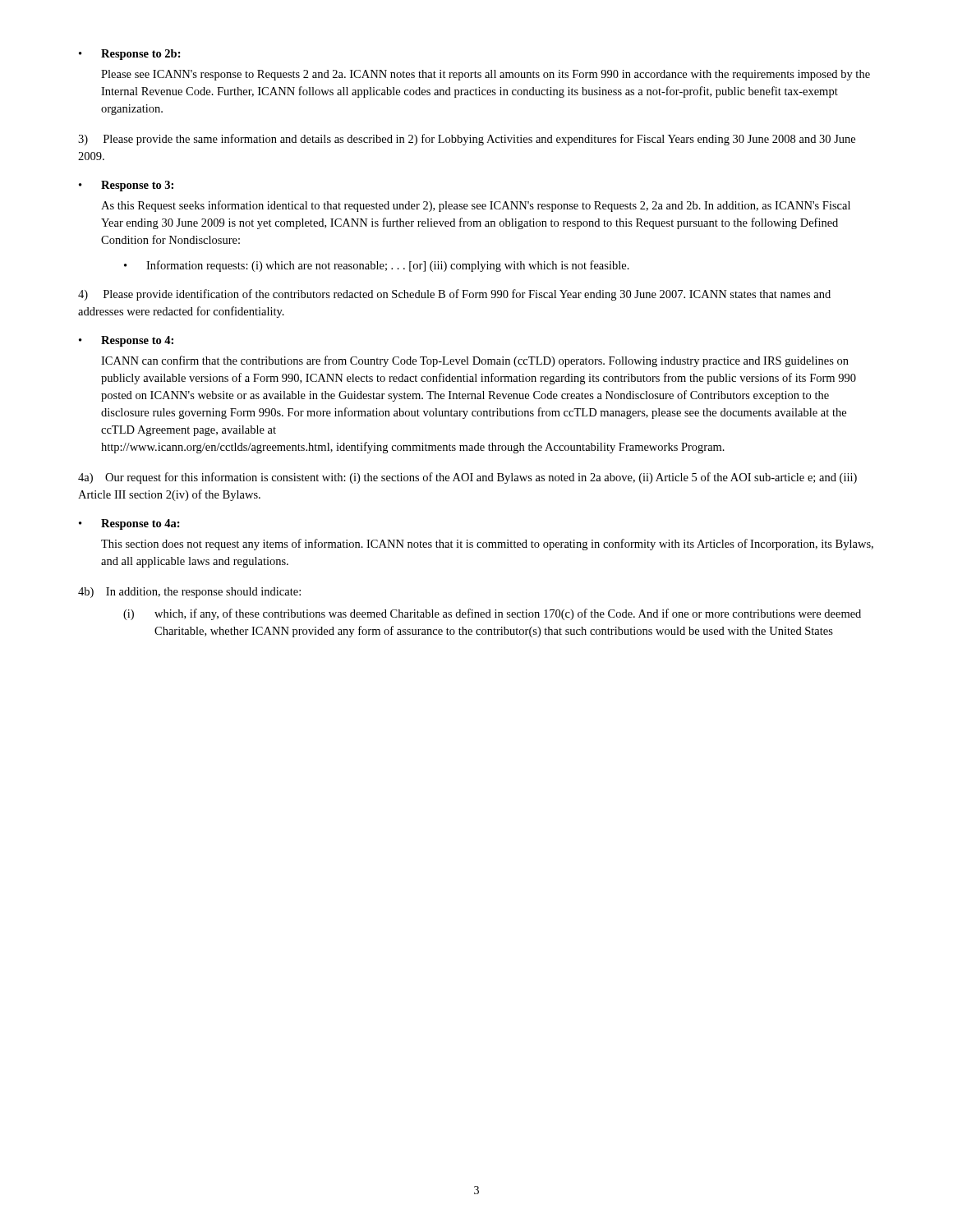
Task: Find the element starting "(i) which, if any, of"
Action: 499,623
